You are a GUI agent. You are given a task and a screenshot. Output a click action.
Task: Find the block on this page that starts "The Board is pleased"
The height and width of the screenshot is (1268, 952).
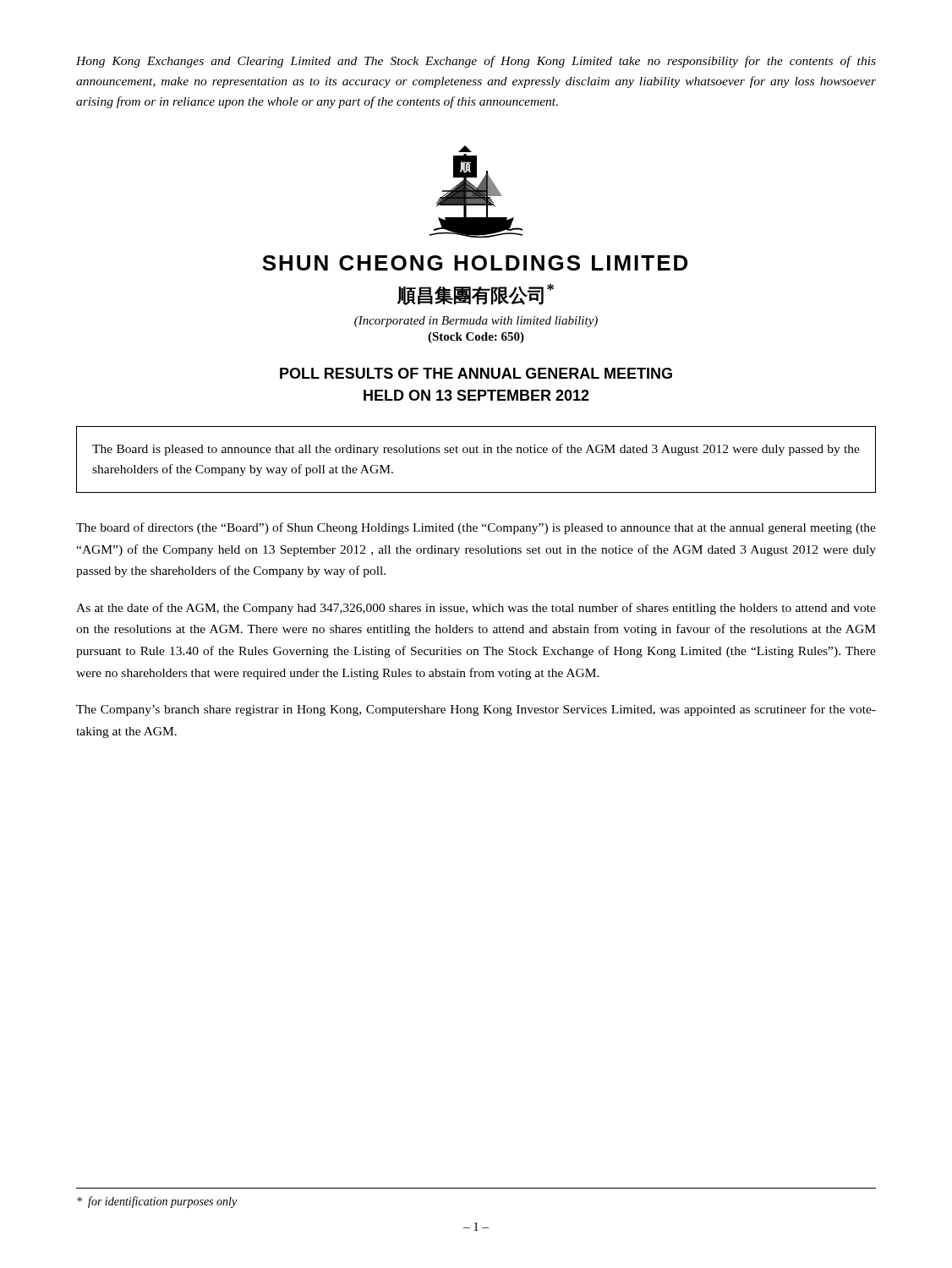(476, 459)
